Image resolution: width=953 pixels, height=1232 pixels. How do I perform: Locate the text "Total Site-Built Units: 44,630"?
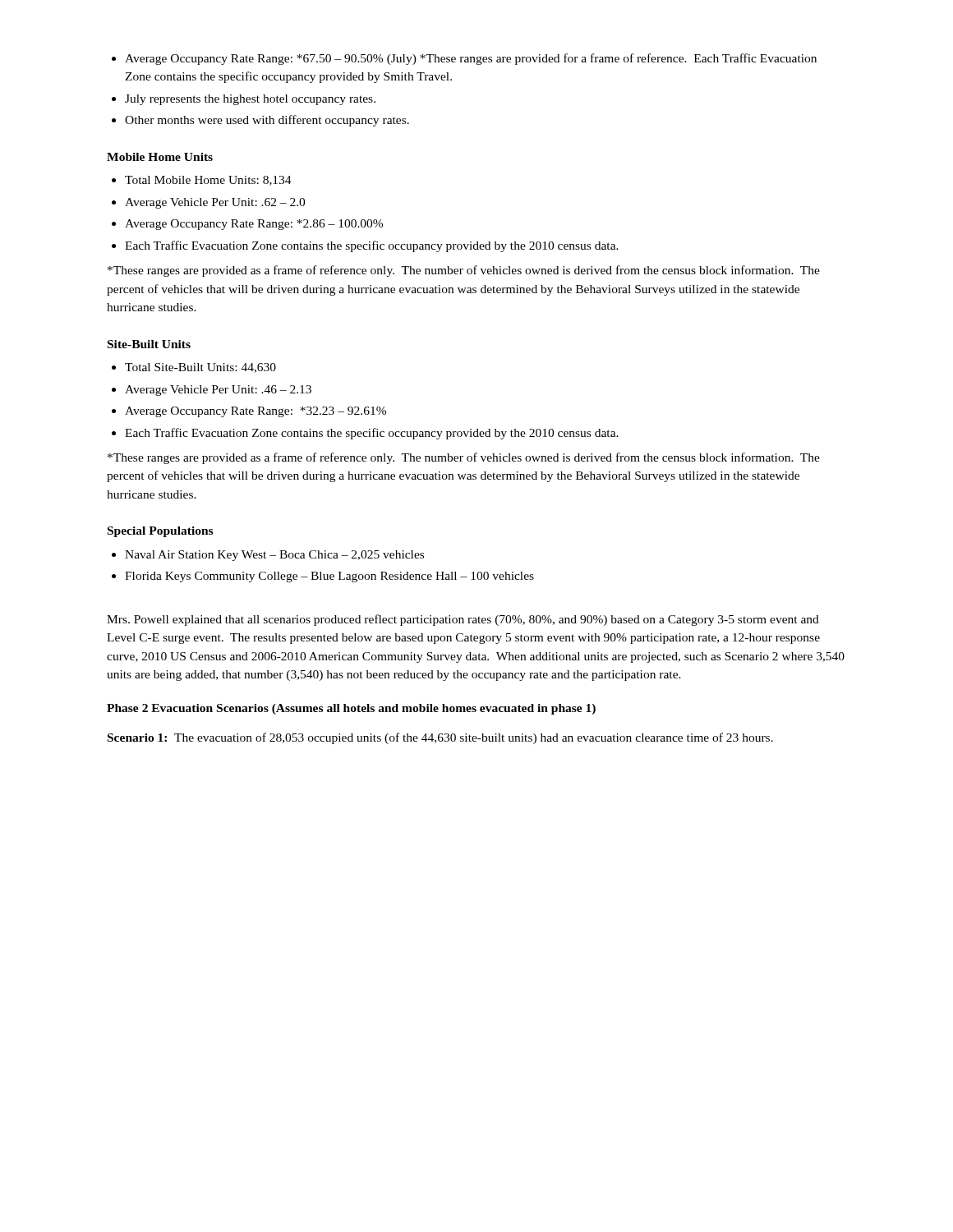click(x=200, y=367)
